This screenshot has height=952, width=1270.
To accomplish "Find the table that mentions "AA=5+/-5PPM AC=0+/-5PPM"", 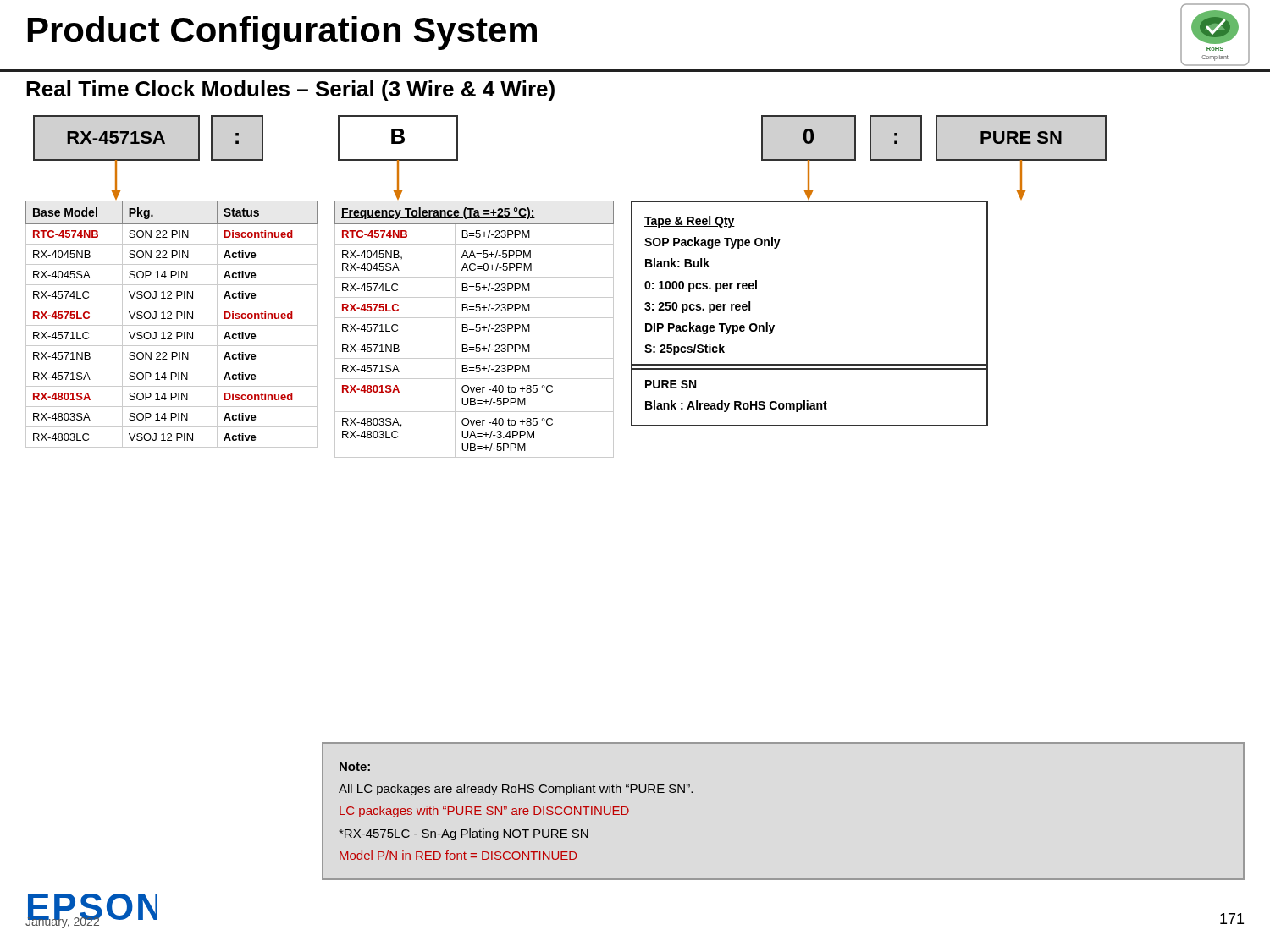I will coord(474,329).
